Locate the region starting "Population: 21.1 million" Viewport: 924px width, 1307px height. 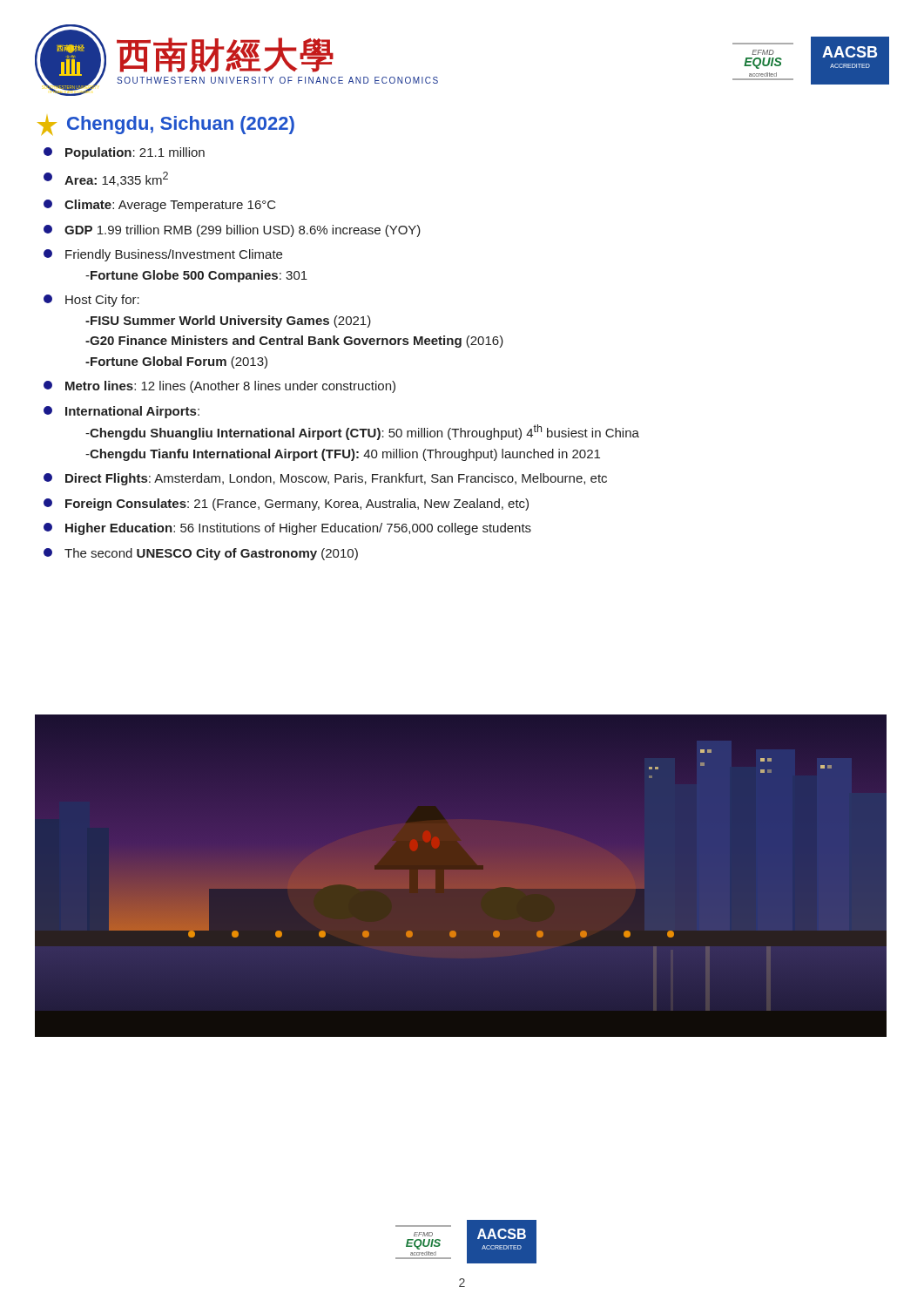click(x=124, y=153)
